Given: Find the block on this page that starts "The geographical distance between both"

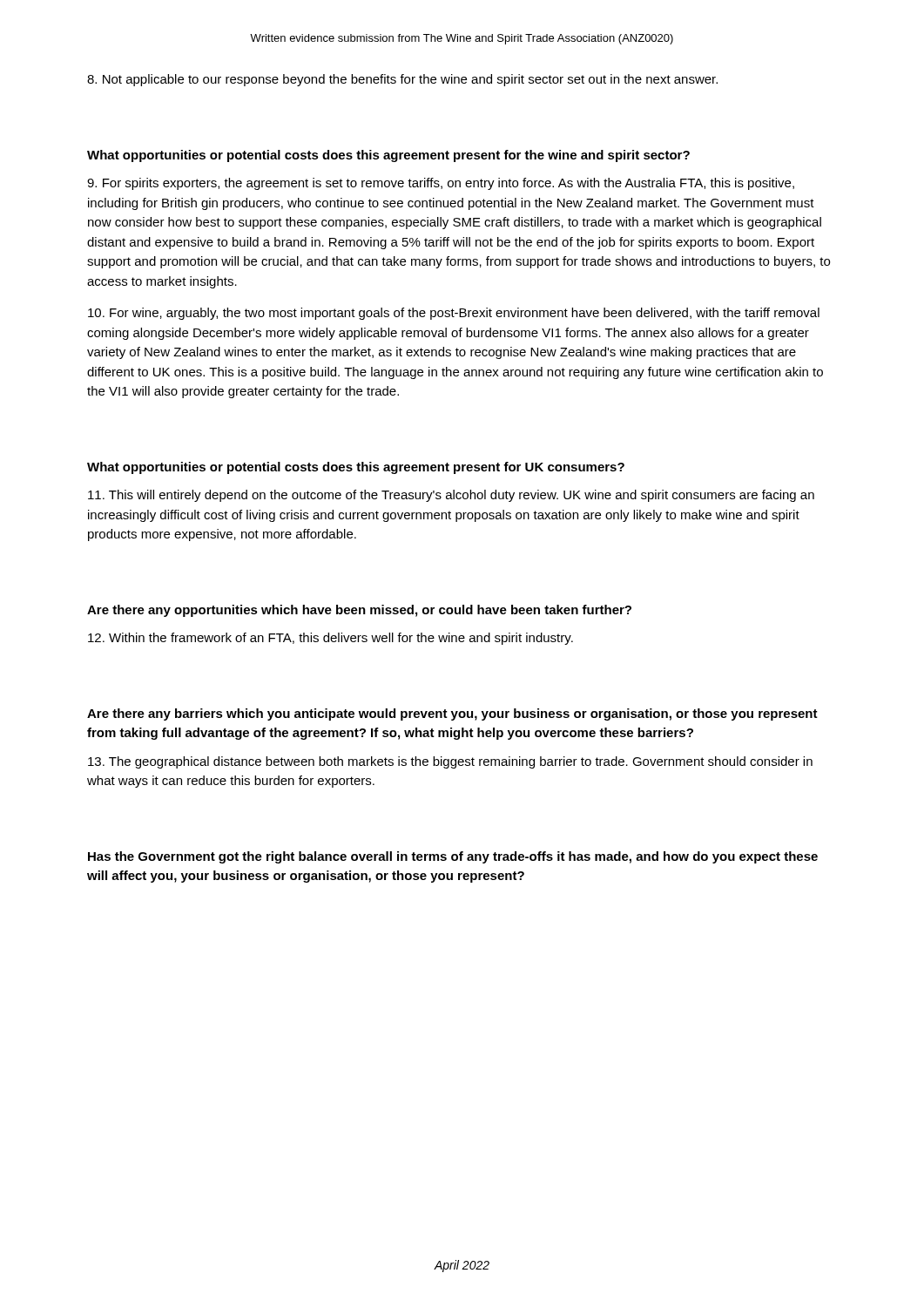Looking at the screenshot, I should [x=450, y=770].
